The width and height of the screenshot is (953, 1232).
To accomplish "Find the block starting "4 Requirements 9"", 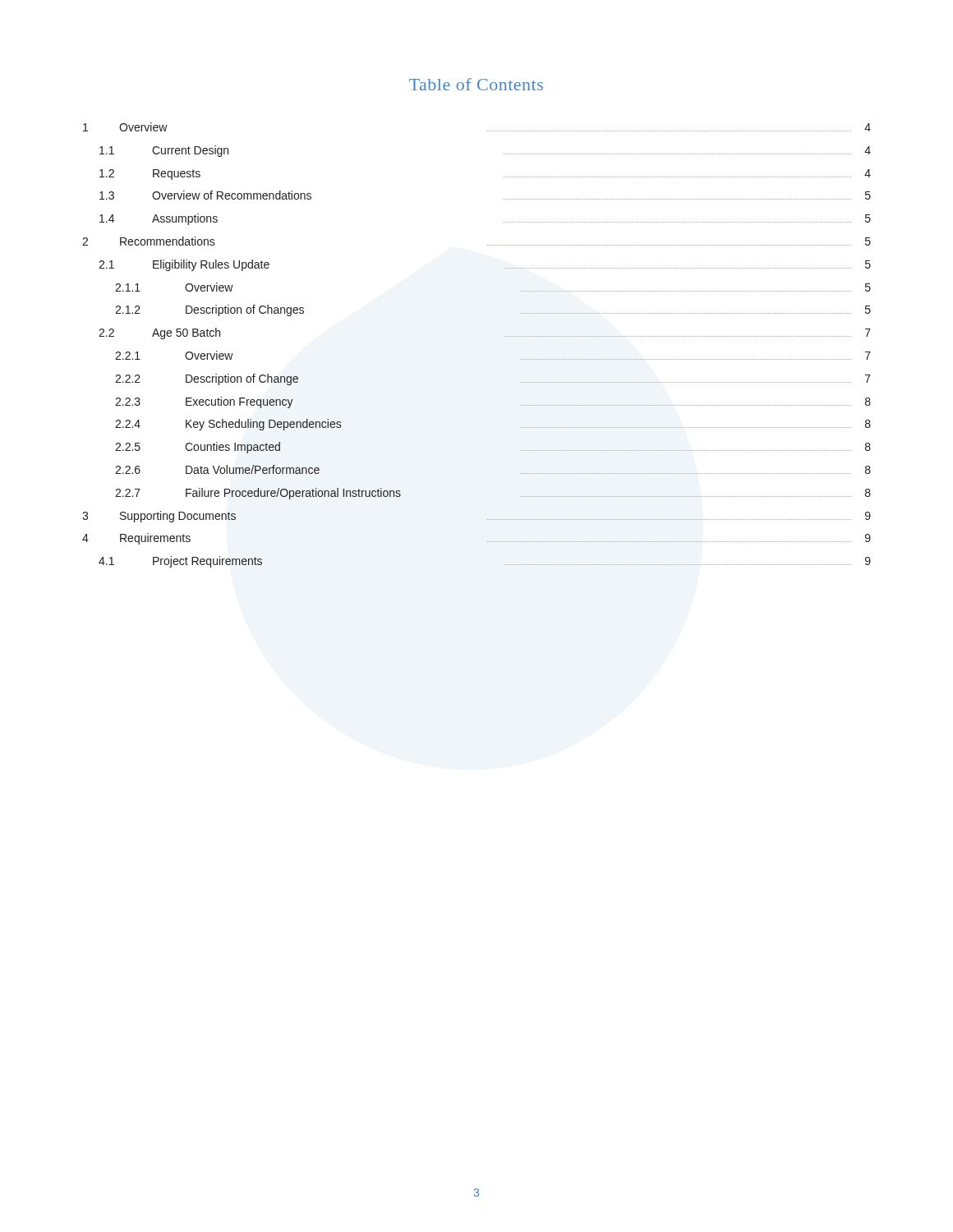I will (476, 539).
